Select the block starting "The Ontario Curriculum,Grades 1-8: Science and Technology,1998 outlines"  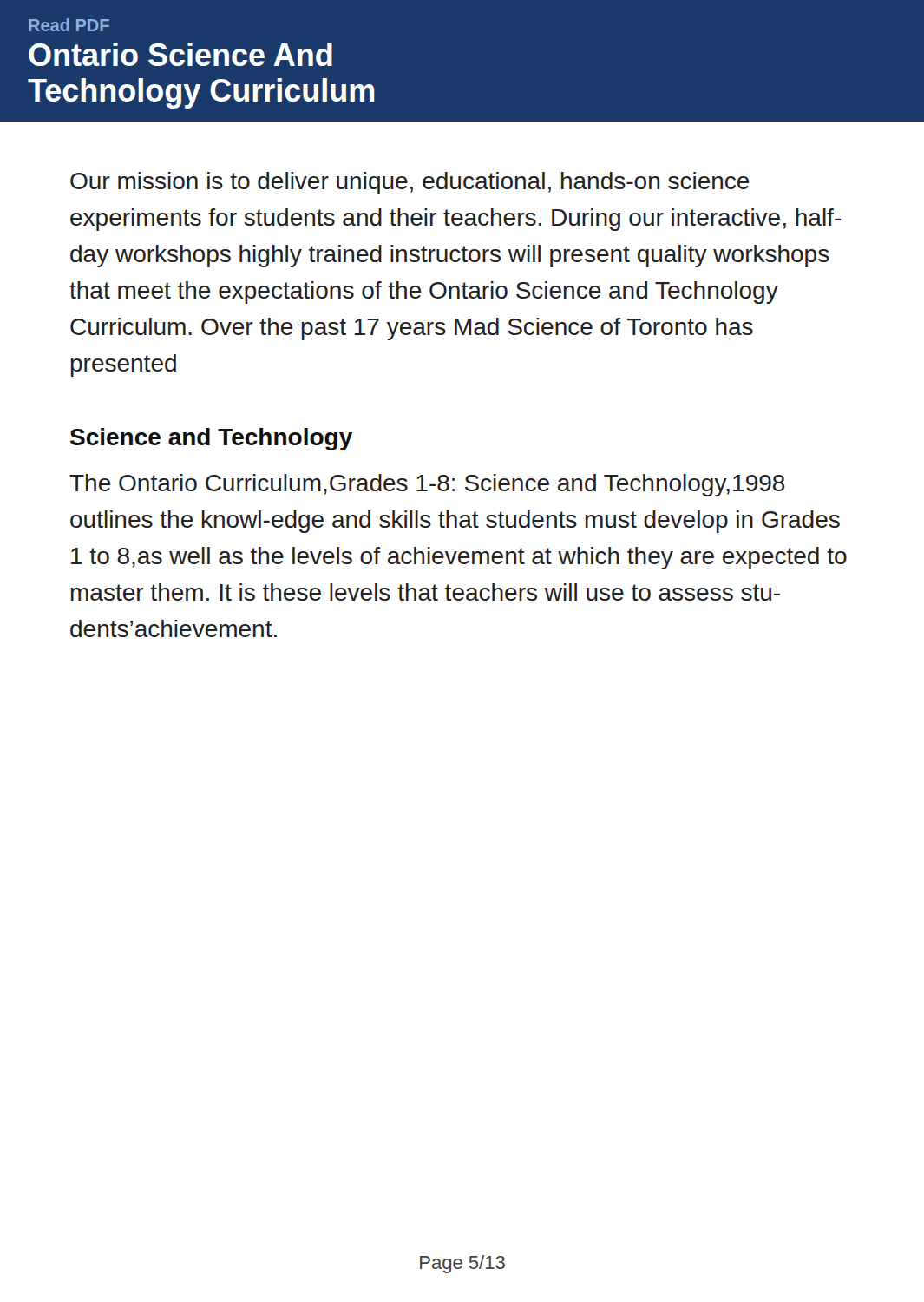pyautogui.click(x=458, y=556)
